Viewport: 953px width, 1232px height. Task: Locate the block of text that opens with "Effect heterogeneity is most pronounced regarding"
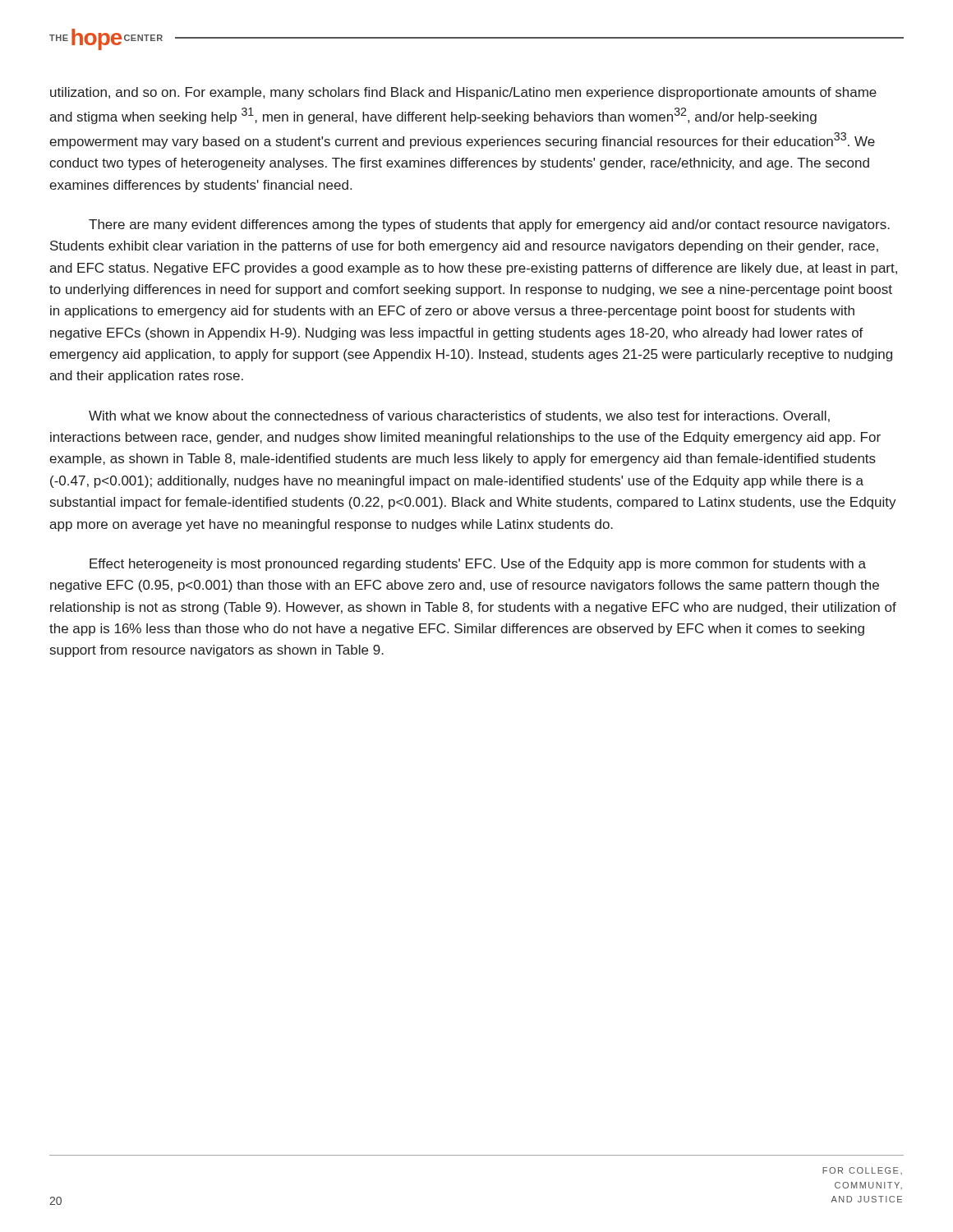tap(473, 607)
